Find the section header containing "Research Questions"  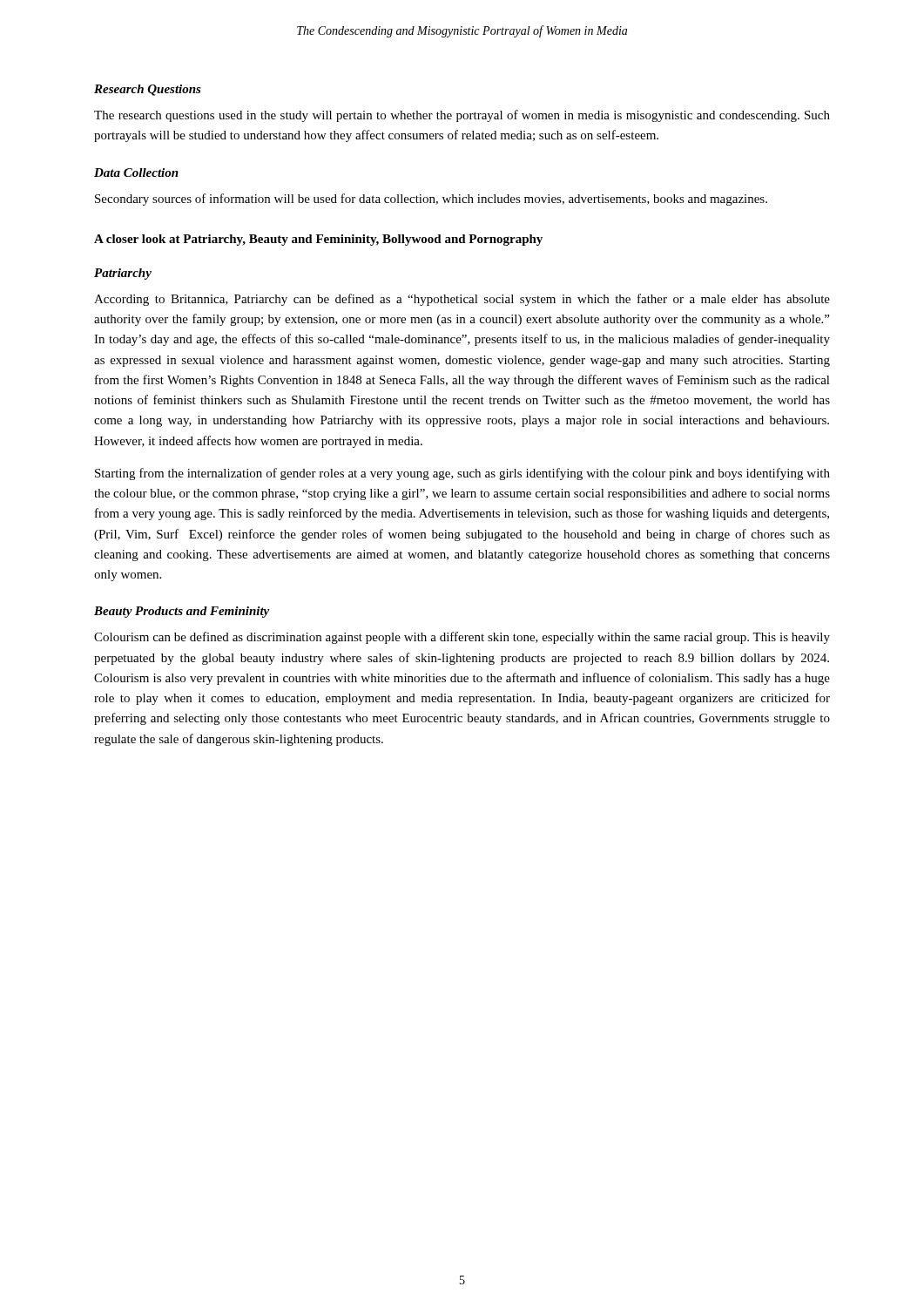[148, 89]
